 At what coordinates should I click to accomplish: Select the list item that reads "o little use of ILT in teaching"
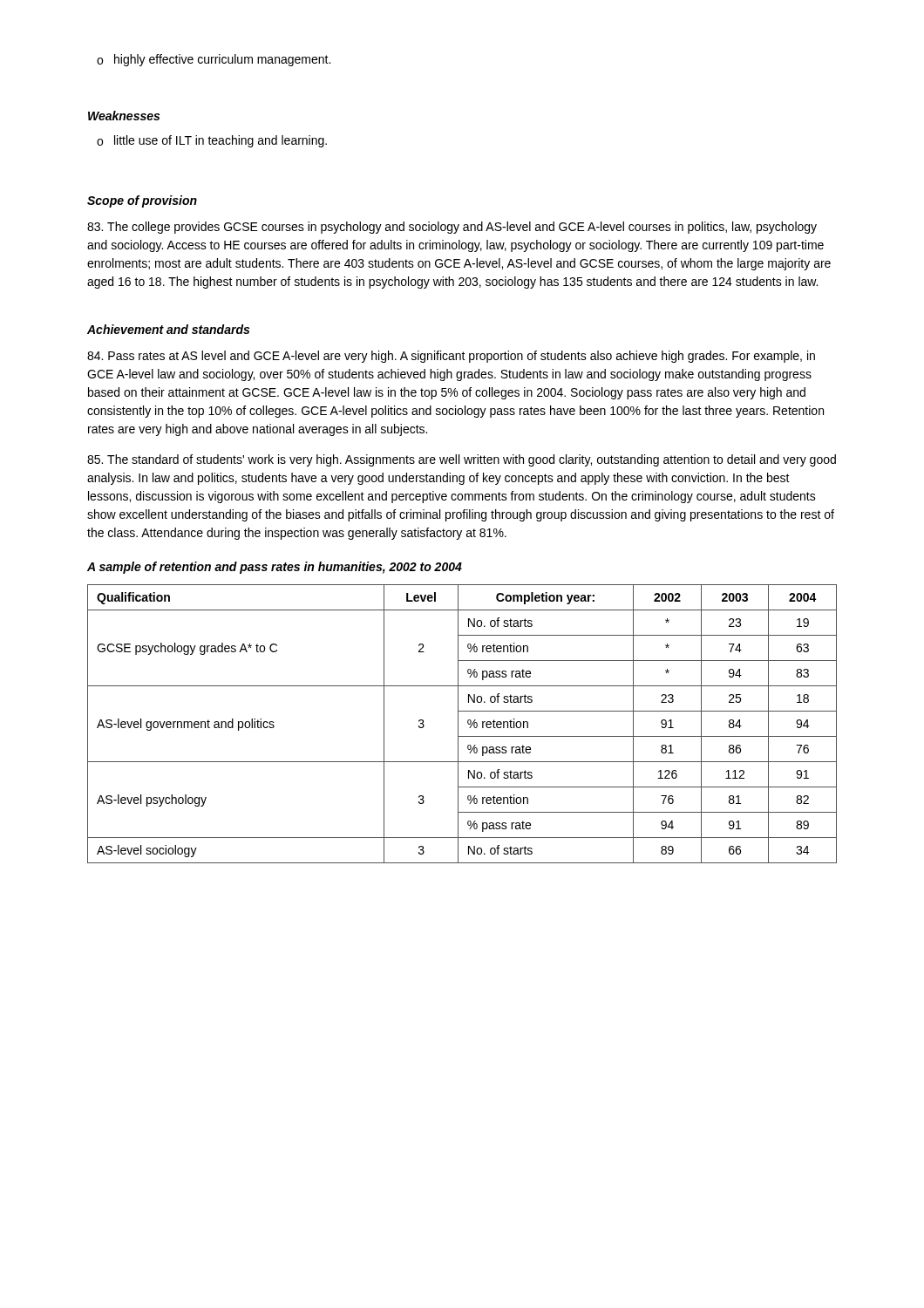tap(208, 141)
